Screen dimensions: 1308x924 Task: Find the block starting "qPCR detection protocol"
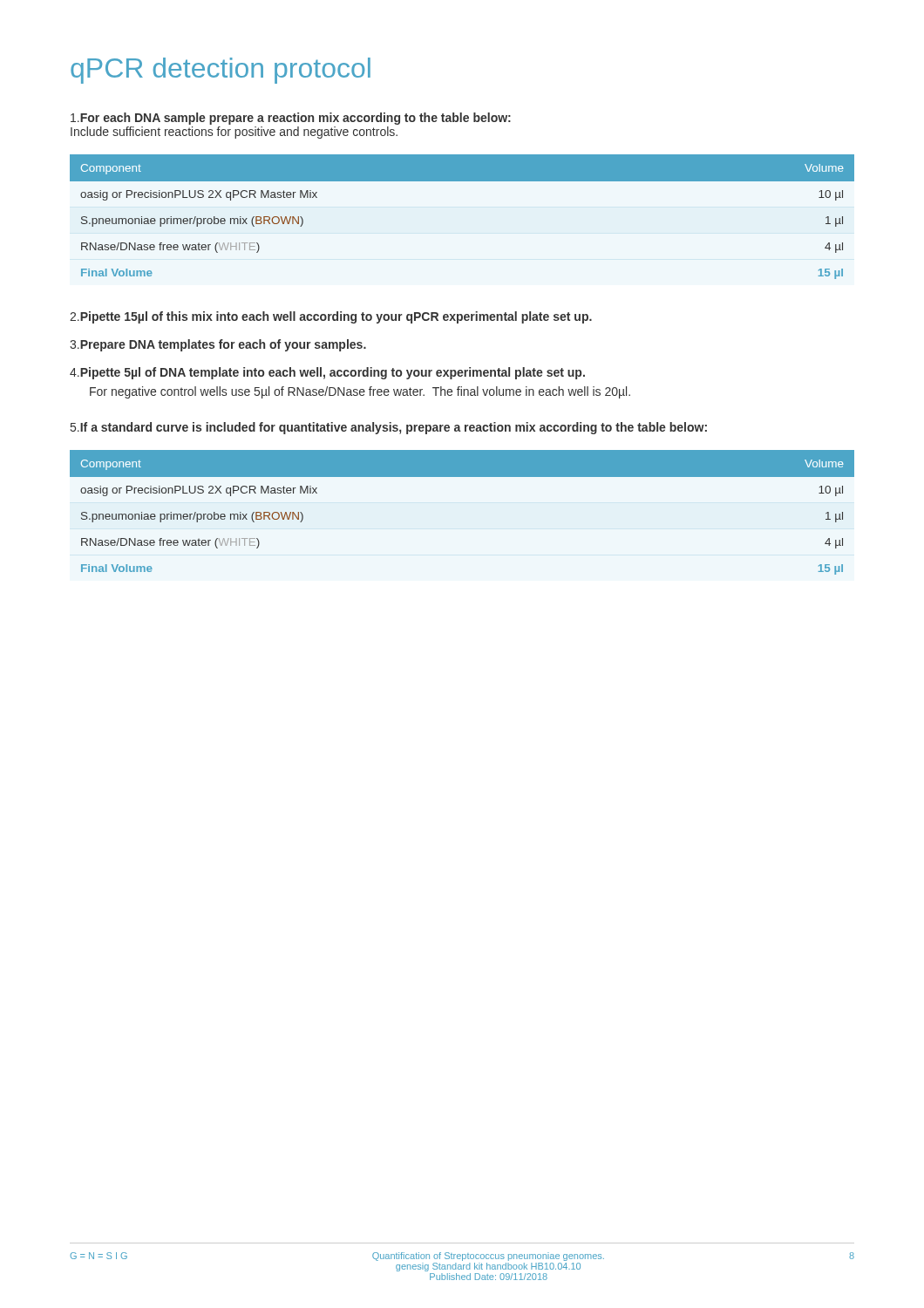[x=221, y=71]
